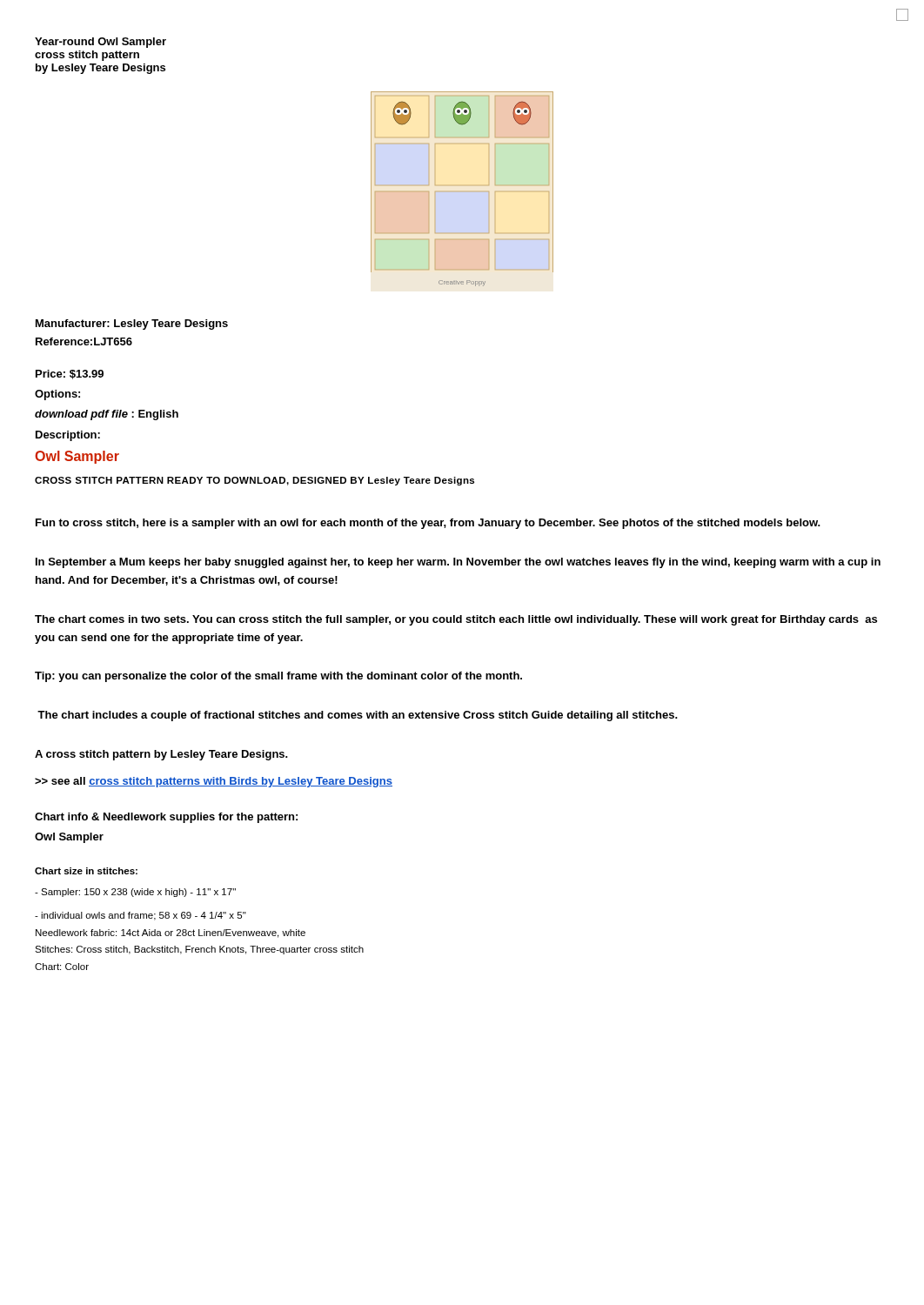The height and width of the screenshot is (1305, 924).
Task: Find the block on this page that starts "Price: $13.99 Options:"
Action: click(70, 375)
